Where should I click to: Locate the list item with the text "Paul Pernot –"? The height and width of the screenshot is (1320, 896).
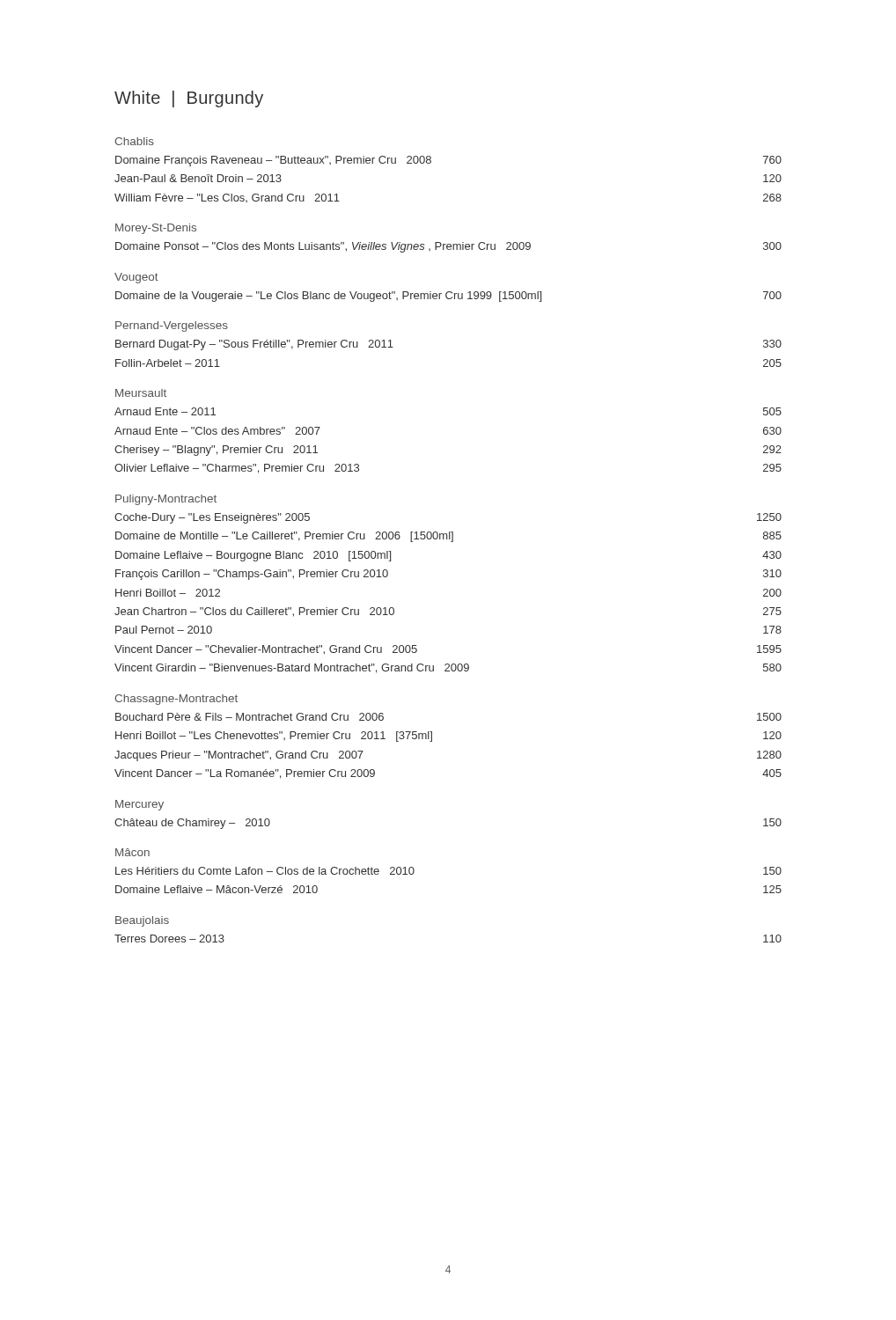[x=159, y=630]
